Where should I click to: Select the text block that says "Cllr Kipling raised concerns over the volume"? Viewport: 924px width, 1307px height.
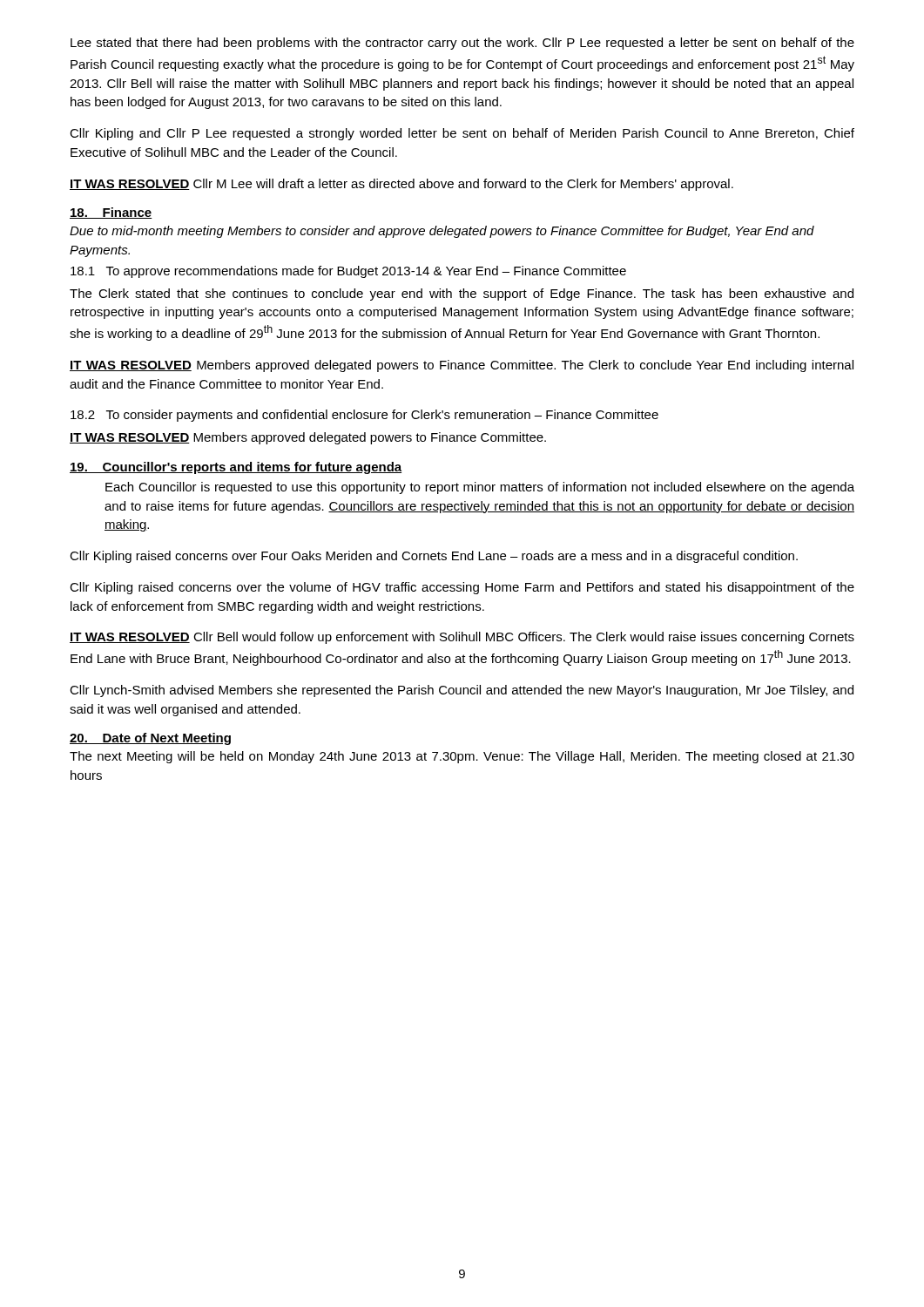[462, 596]
